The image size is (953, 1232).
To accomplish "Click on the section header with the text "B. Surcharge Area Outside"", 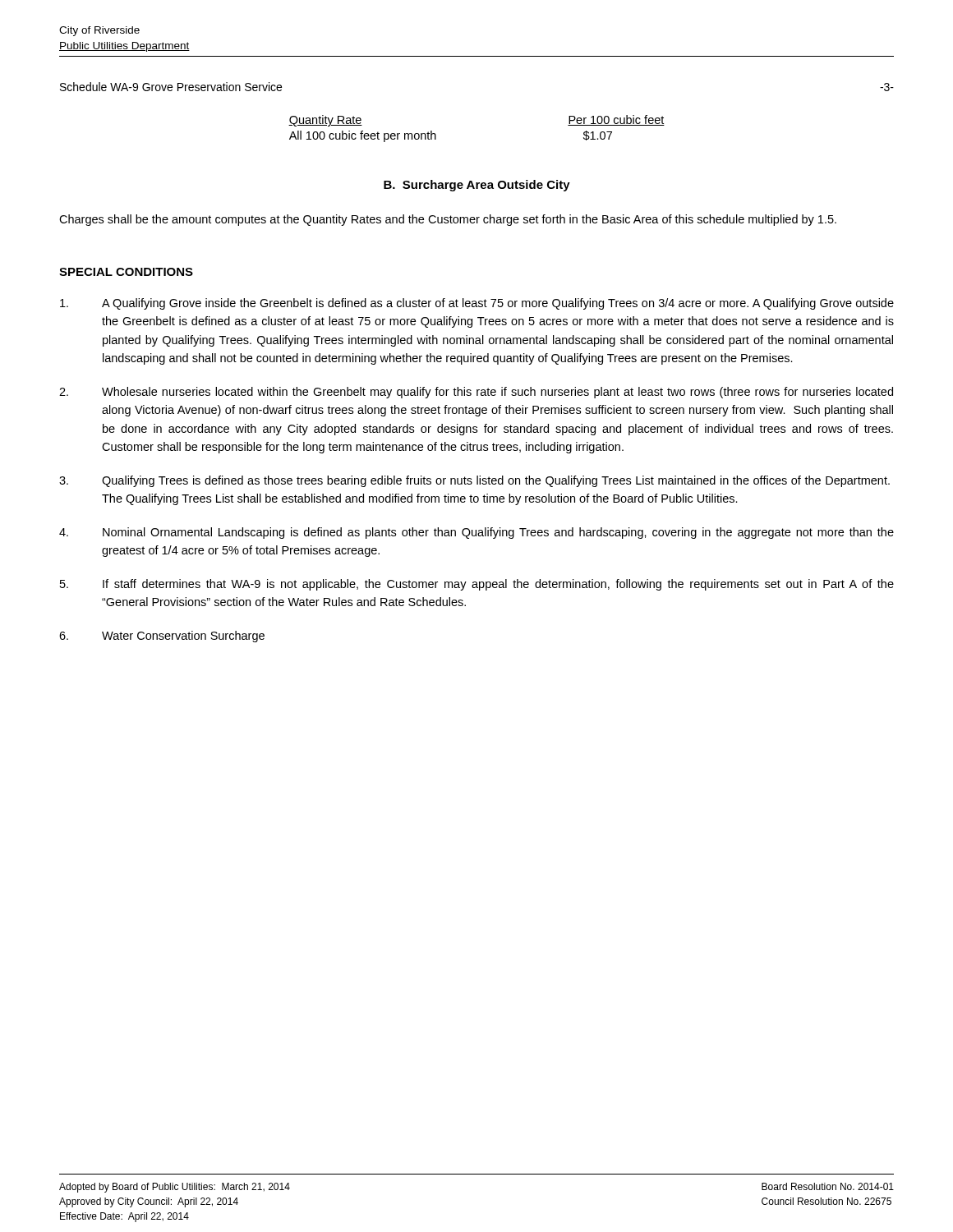I will (x=476, y=184).
